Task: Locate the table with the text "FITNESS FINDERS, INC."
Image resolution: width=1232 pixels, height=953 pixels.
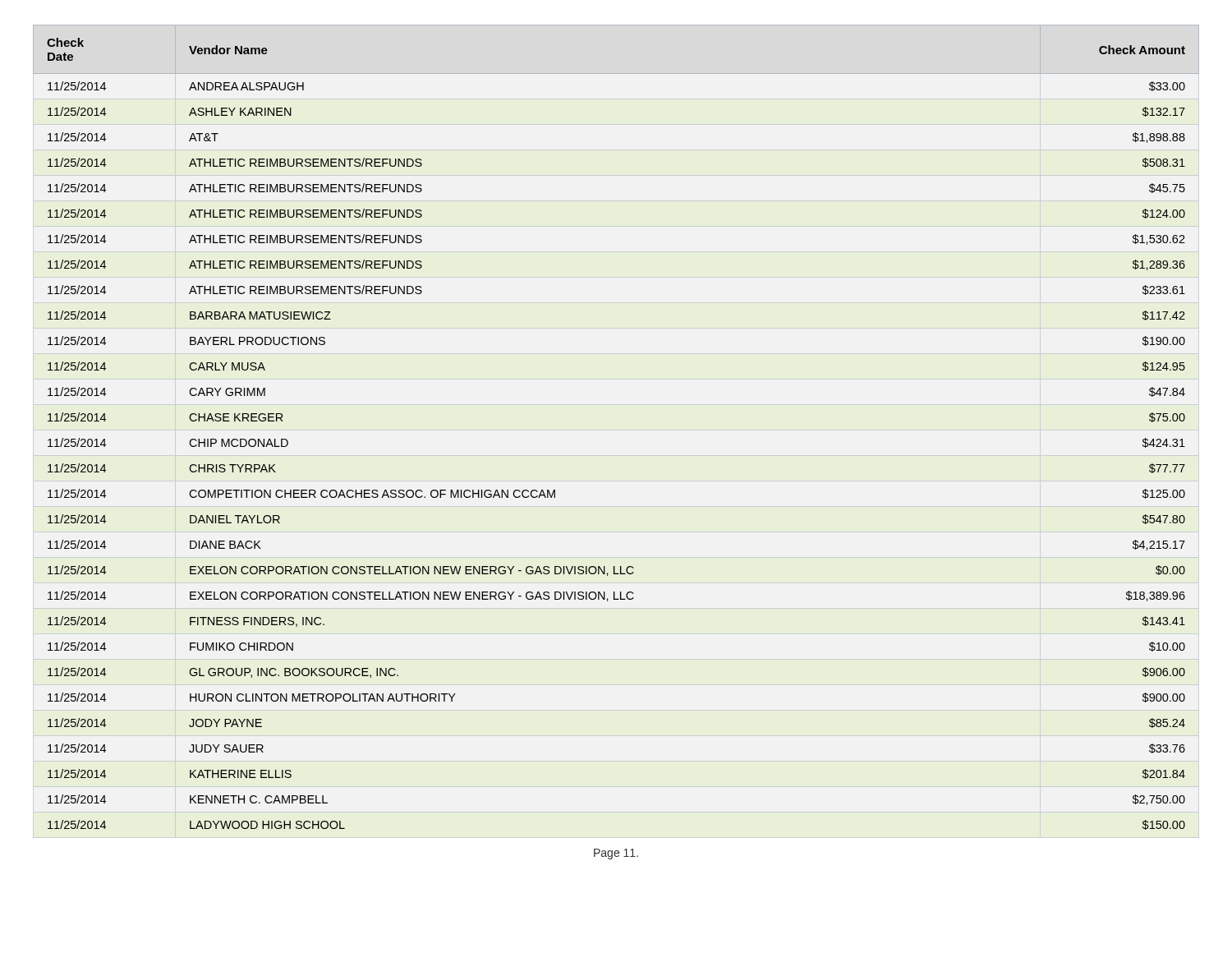Action: pos(616,431)
